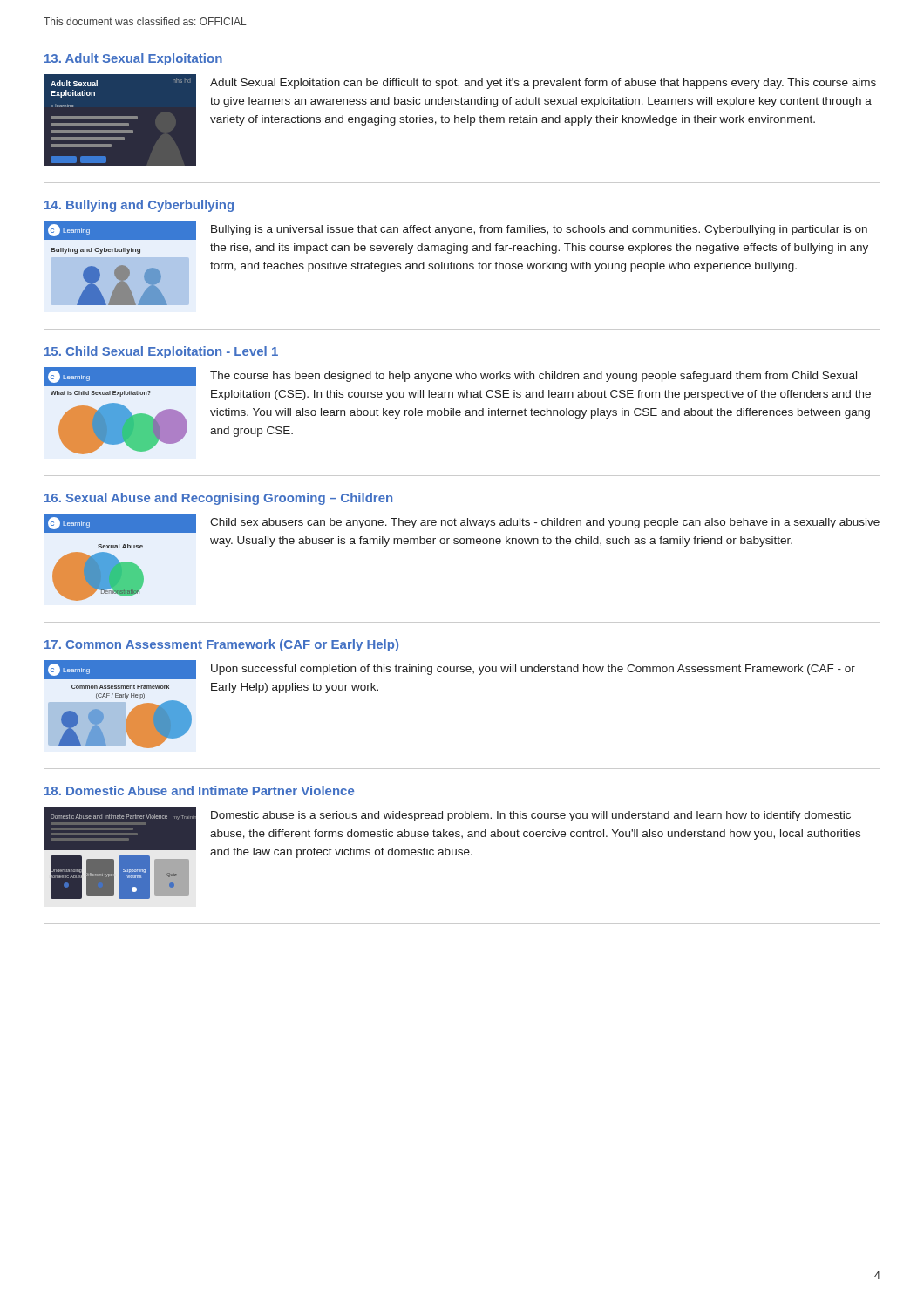Find "16. Sexual Abuse and Recognising Grooming – Children" on this page
The height and width of the screenshot is (1308, 924).
(x=218, y=497)
